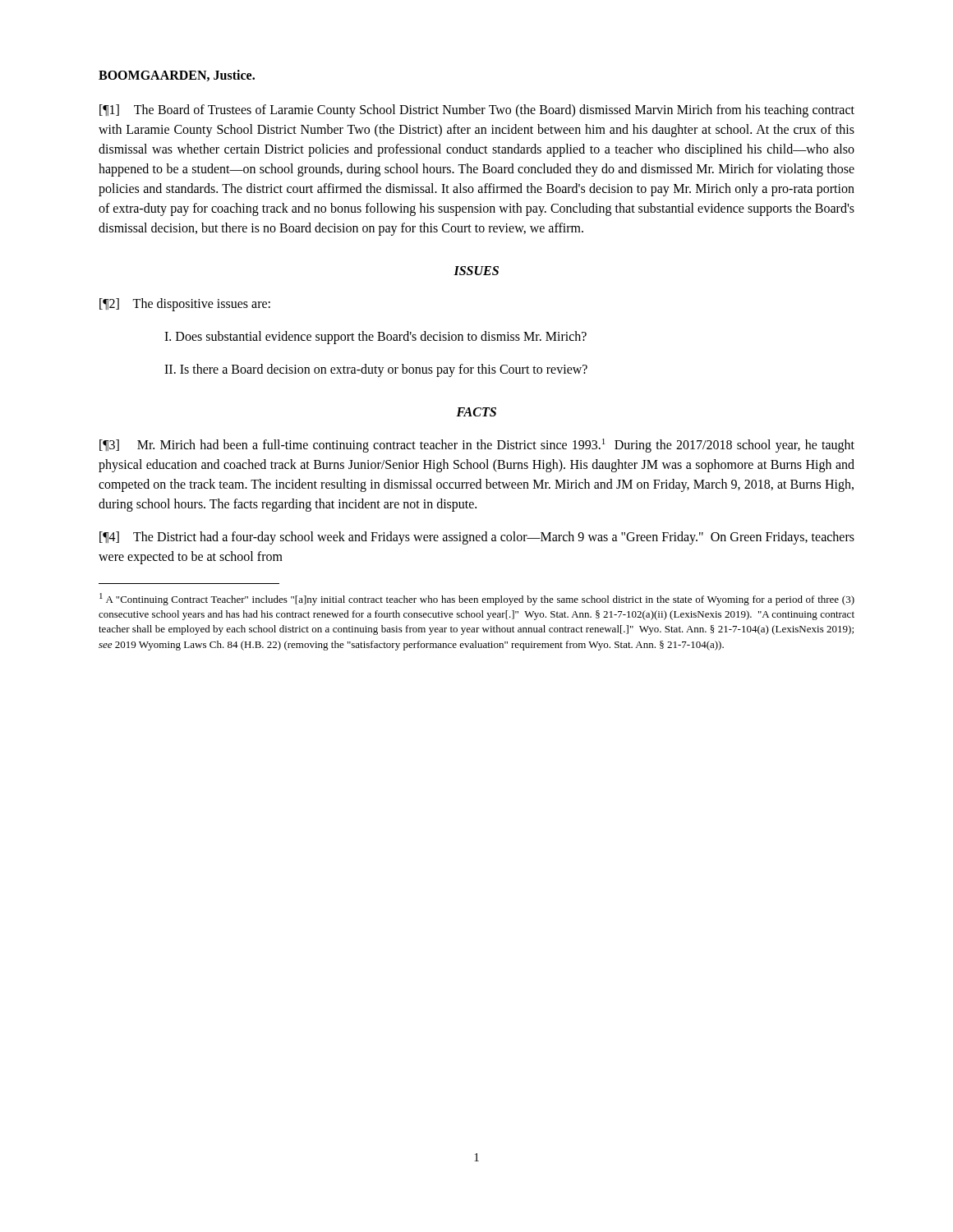Select the block starting "[¶3] Mr. Mirich"

point(476,475)
